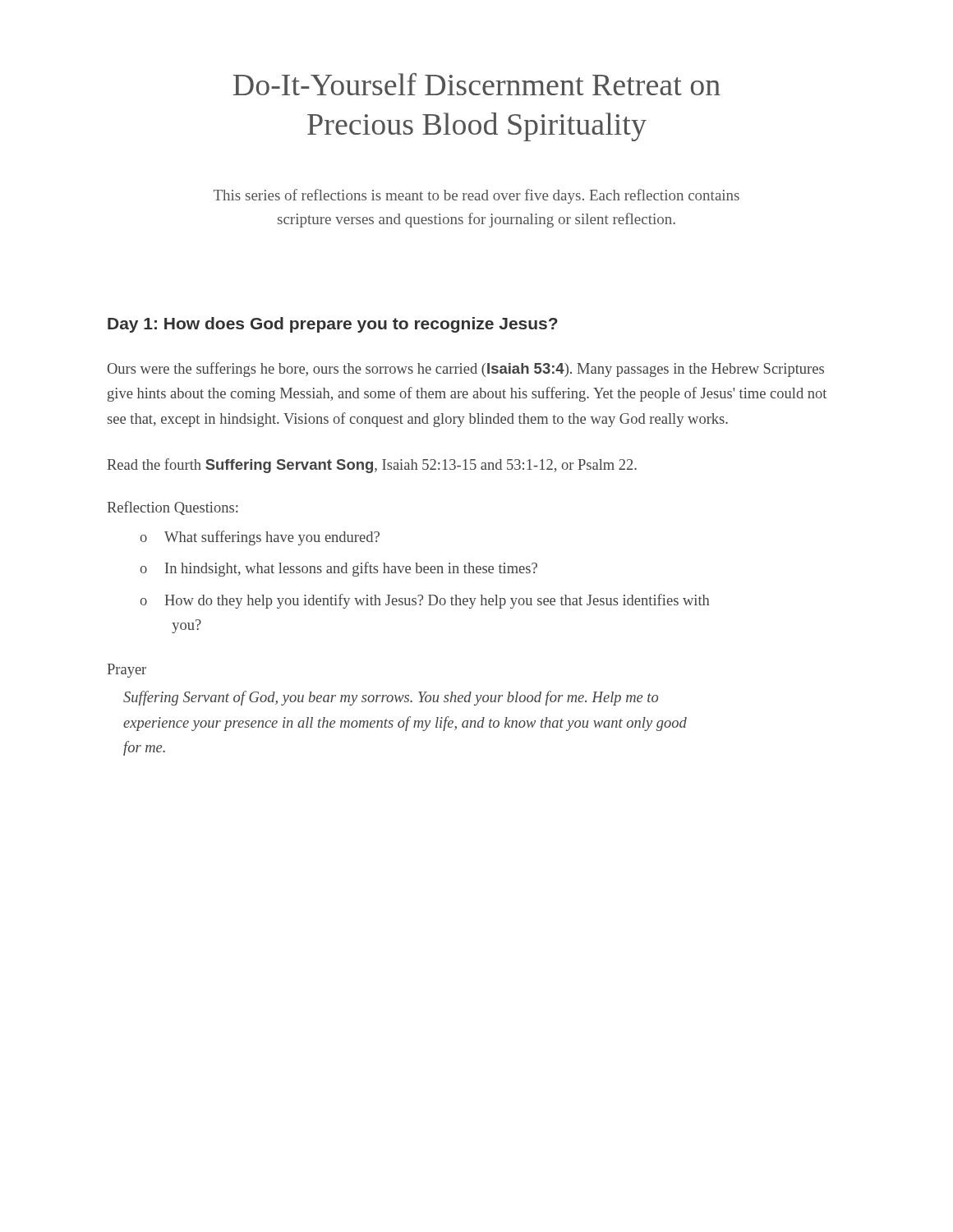
Task: Select the text block that says "Ours were the sufferings he bore, ours the"
Action: click(467, 393)
